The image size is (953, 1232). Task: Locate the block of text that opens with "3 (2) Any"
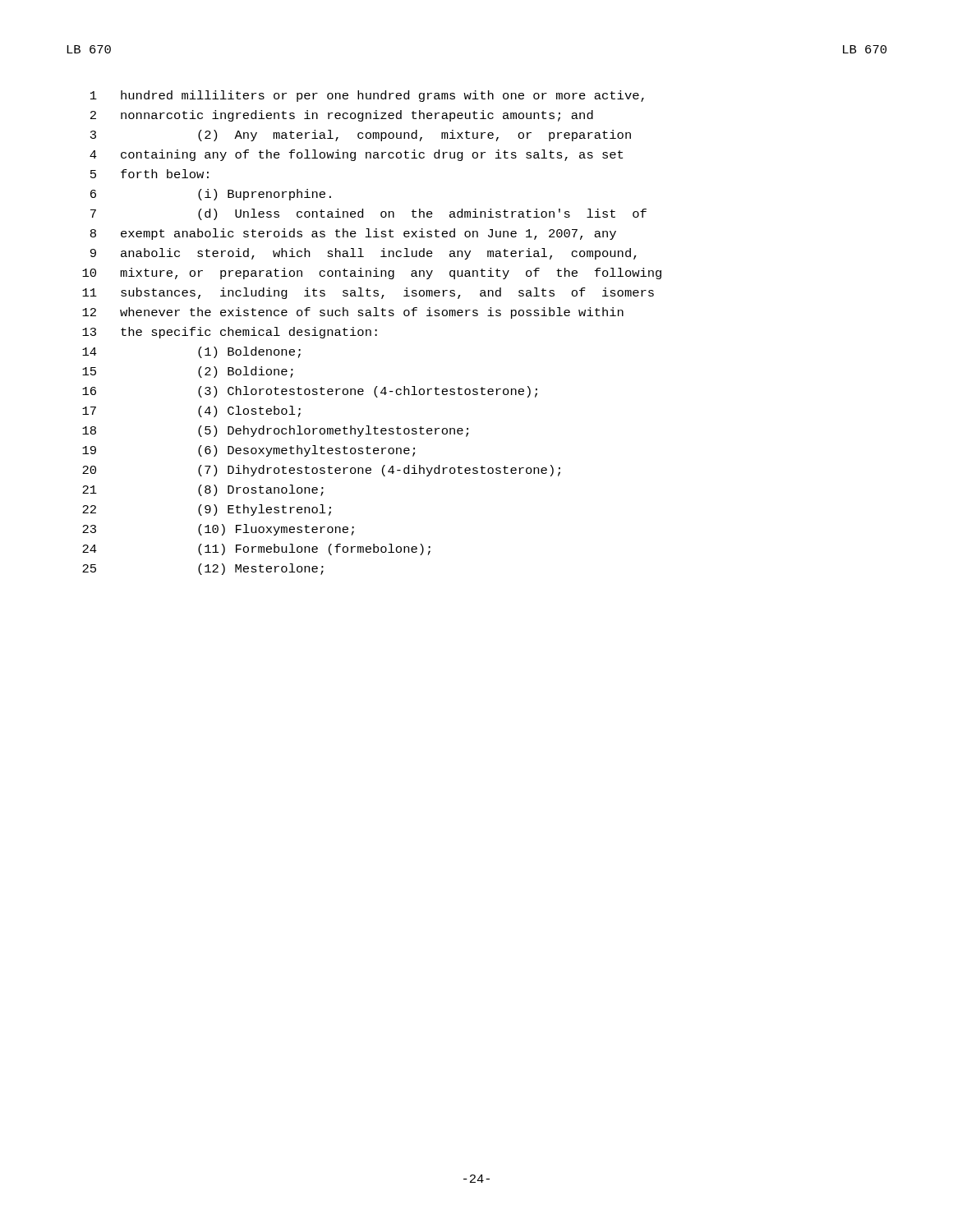[476, 136]
